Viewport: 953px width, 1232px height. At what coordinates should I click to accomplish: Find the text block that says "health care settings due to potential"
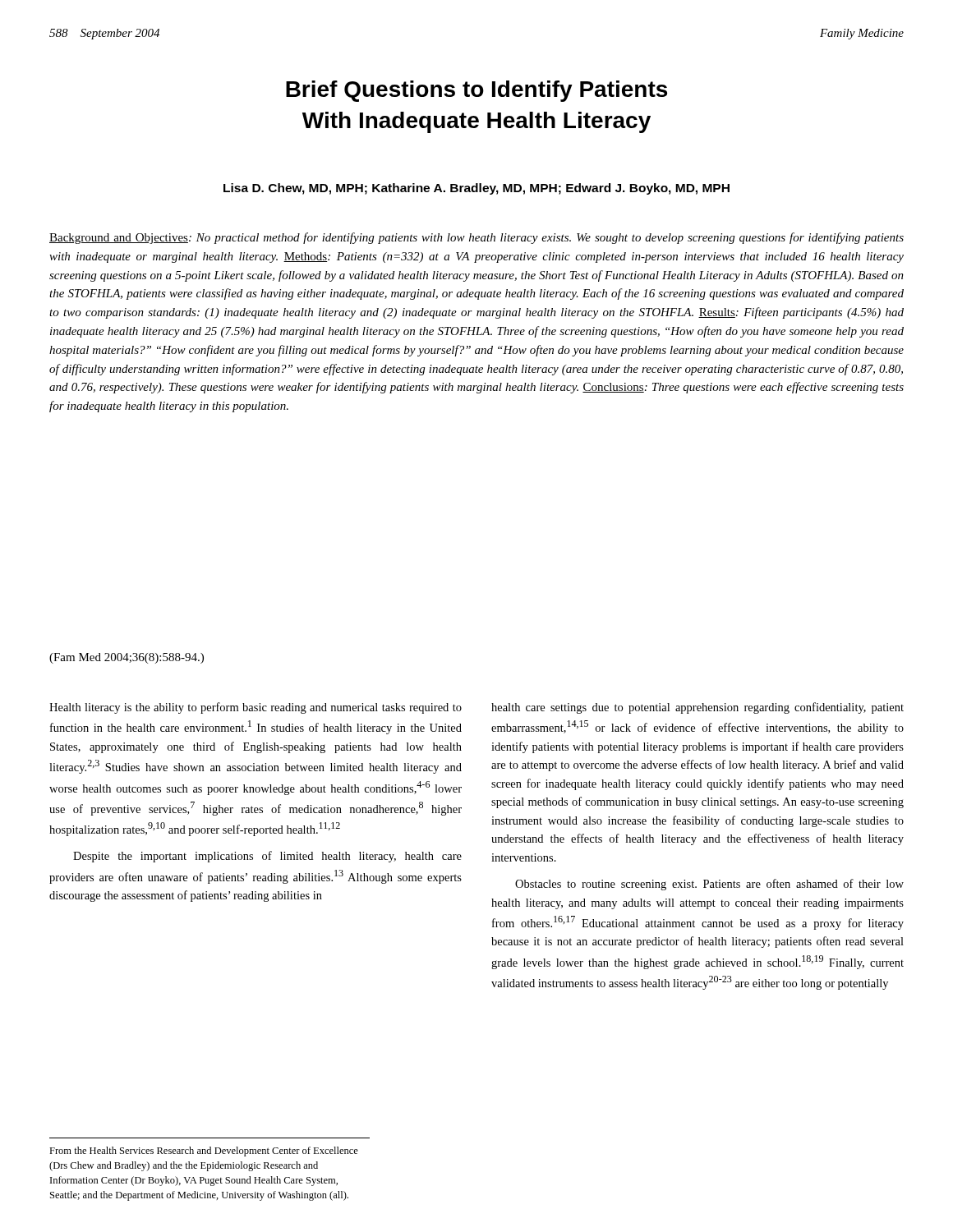click(698, 845)
